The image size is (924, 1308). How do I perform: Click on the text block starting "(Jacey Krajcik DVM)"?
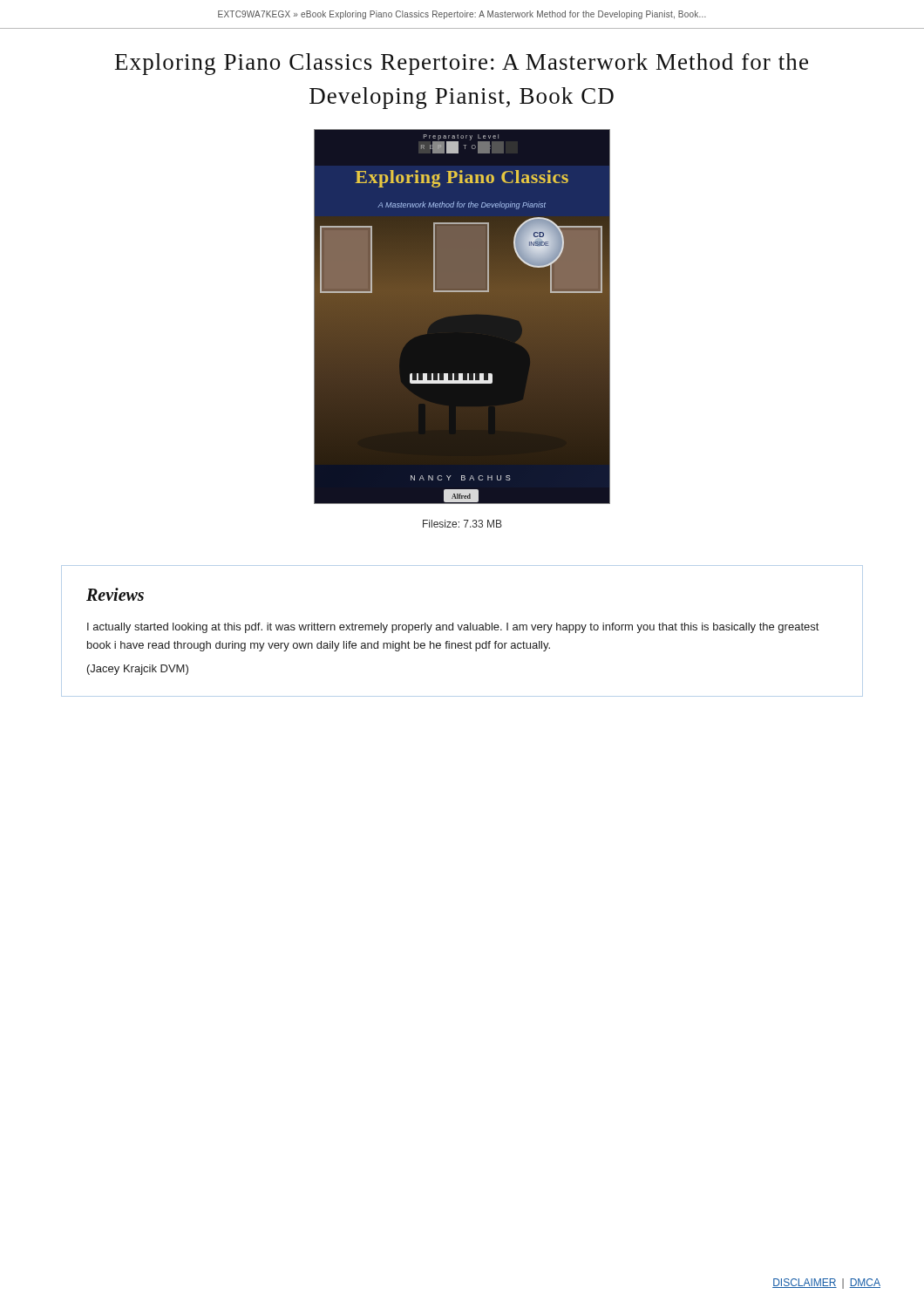coord(138,668)
